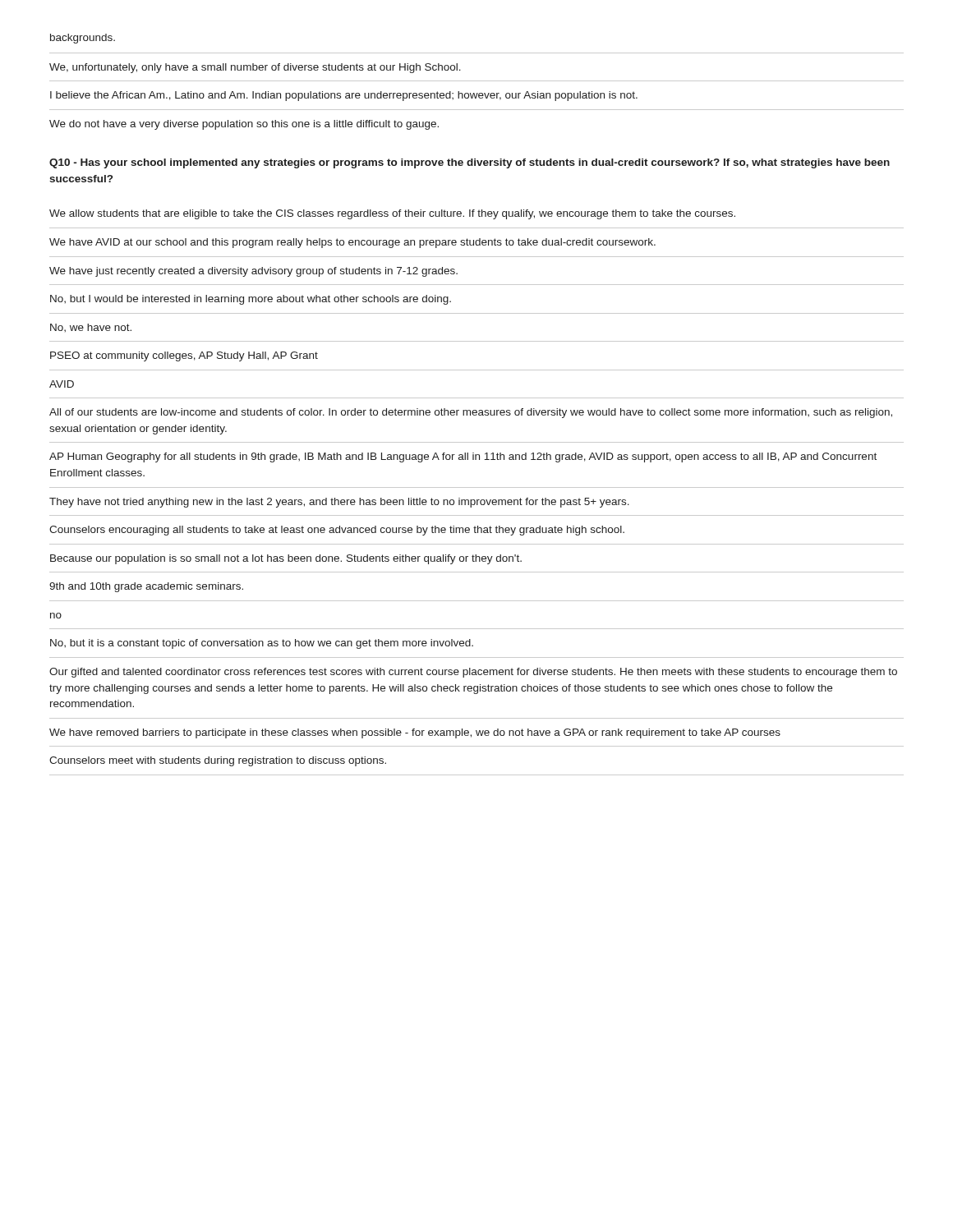The image size is (953, 1232).
Task: Click the passage that begins "We have removed barriers to"
Action: (x=476, y=732)
